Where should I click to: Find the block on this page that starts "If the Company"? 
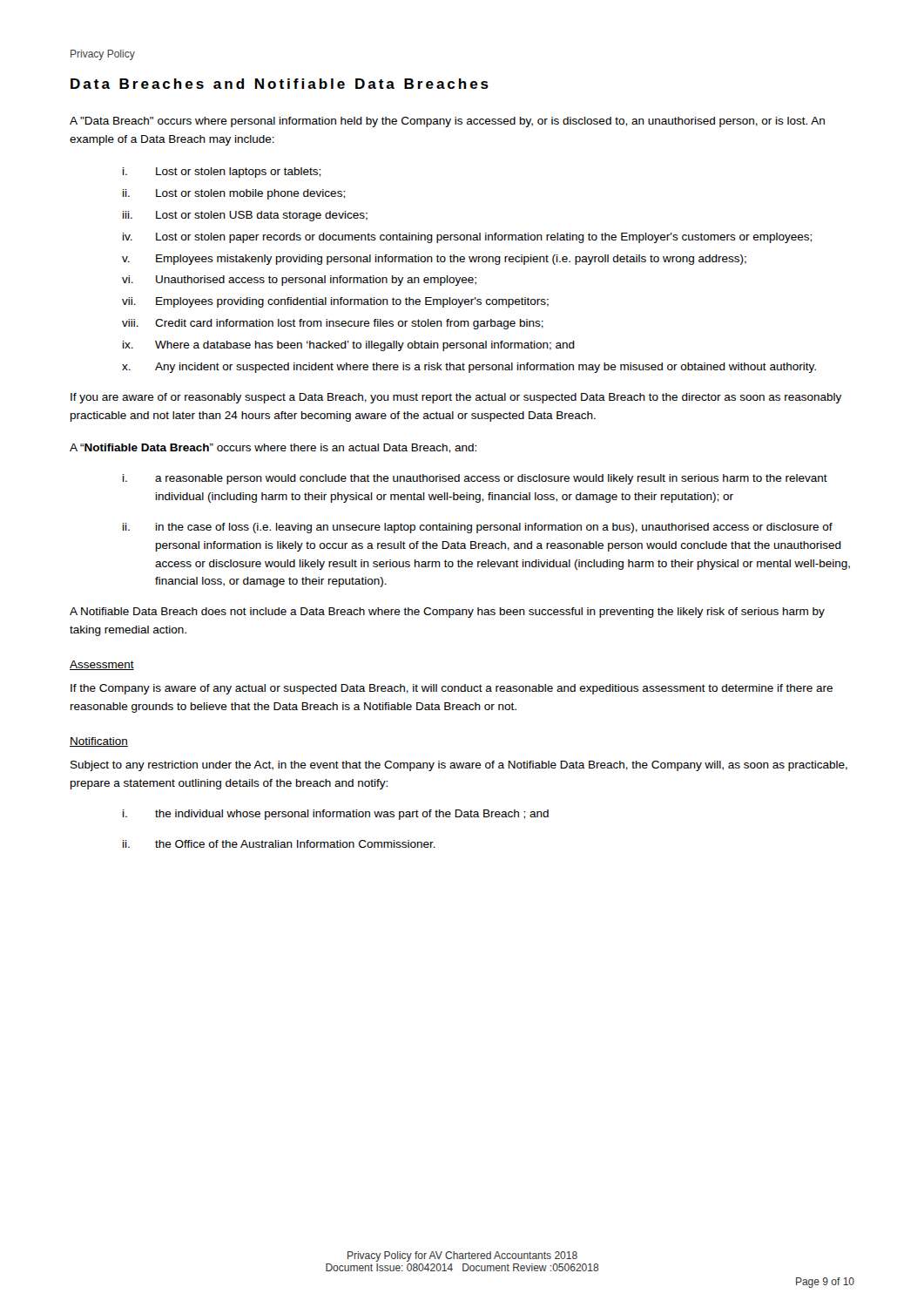point(451,697)
